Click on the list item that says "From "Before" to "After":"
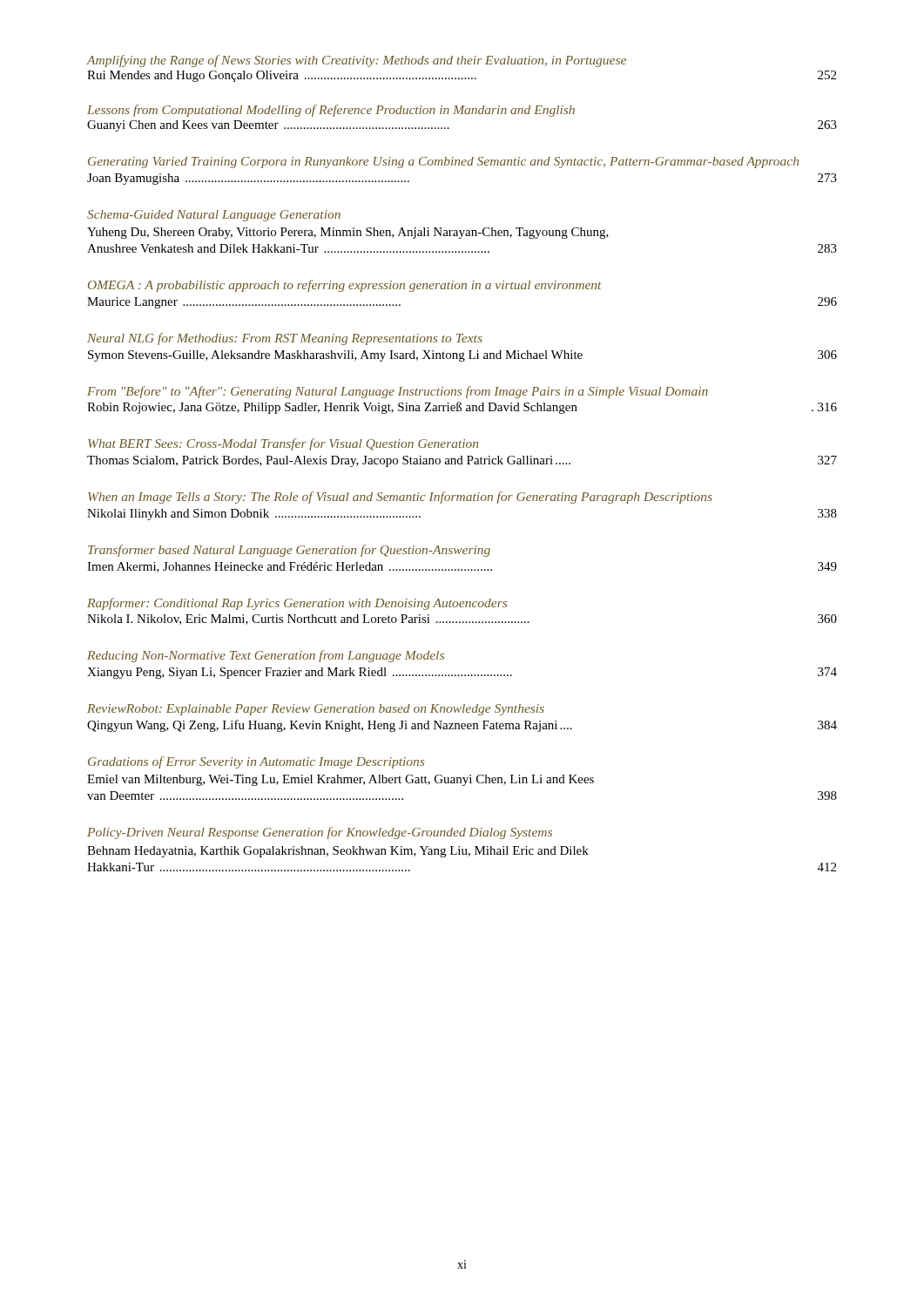Image resolution: width=924 pixels, height=1307 pixels. tap(462, 398)
